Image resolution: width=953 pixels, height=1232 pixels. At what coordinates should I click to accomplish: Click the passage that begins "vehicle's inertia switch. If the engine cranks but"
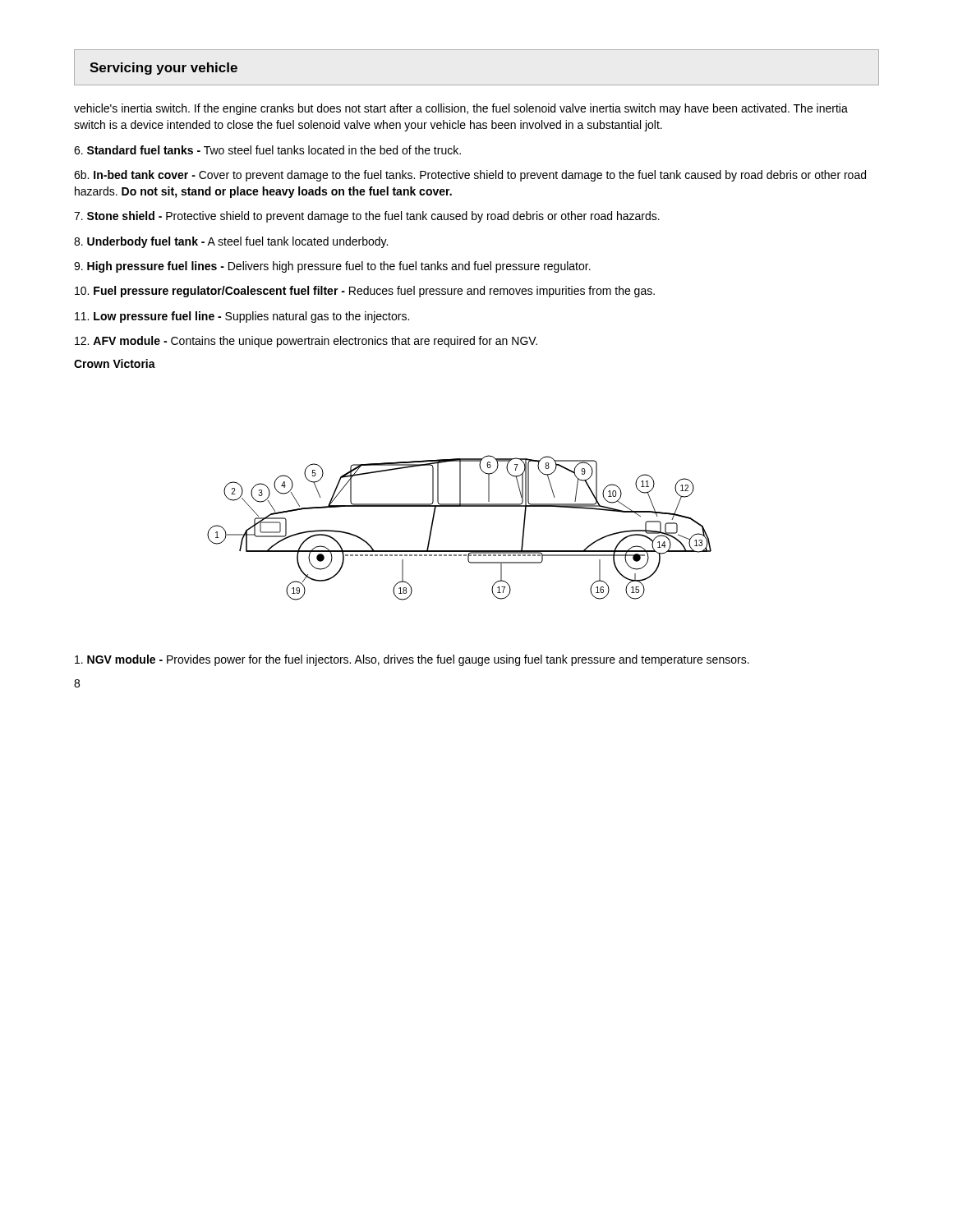click(x=461, y=117)
